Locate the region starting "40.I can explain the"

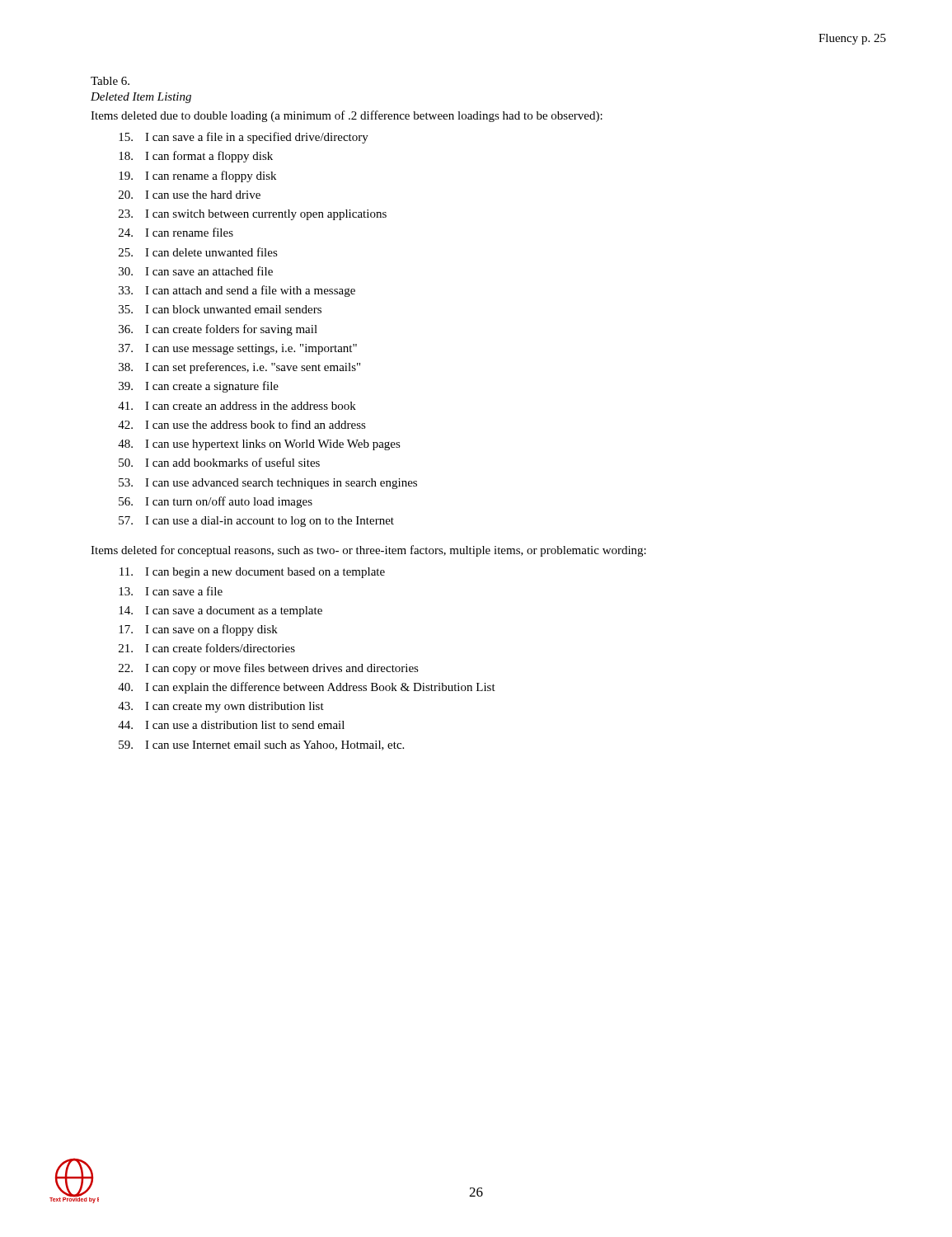click(484, 687)
